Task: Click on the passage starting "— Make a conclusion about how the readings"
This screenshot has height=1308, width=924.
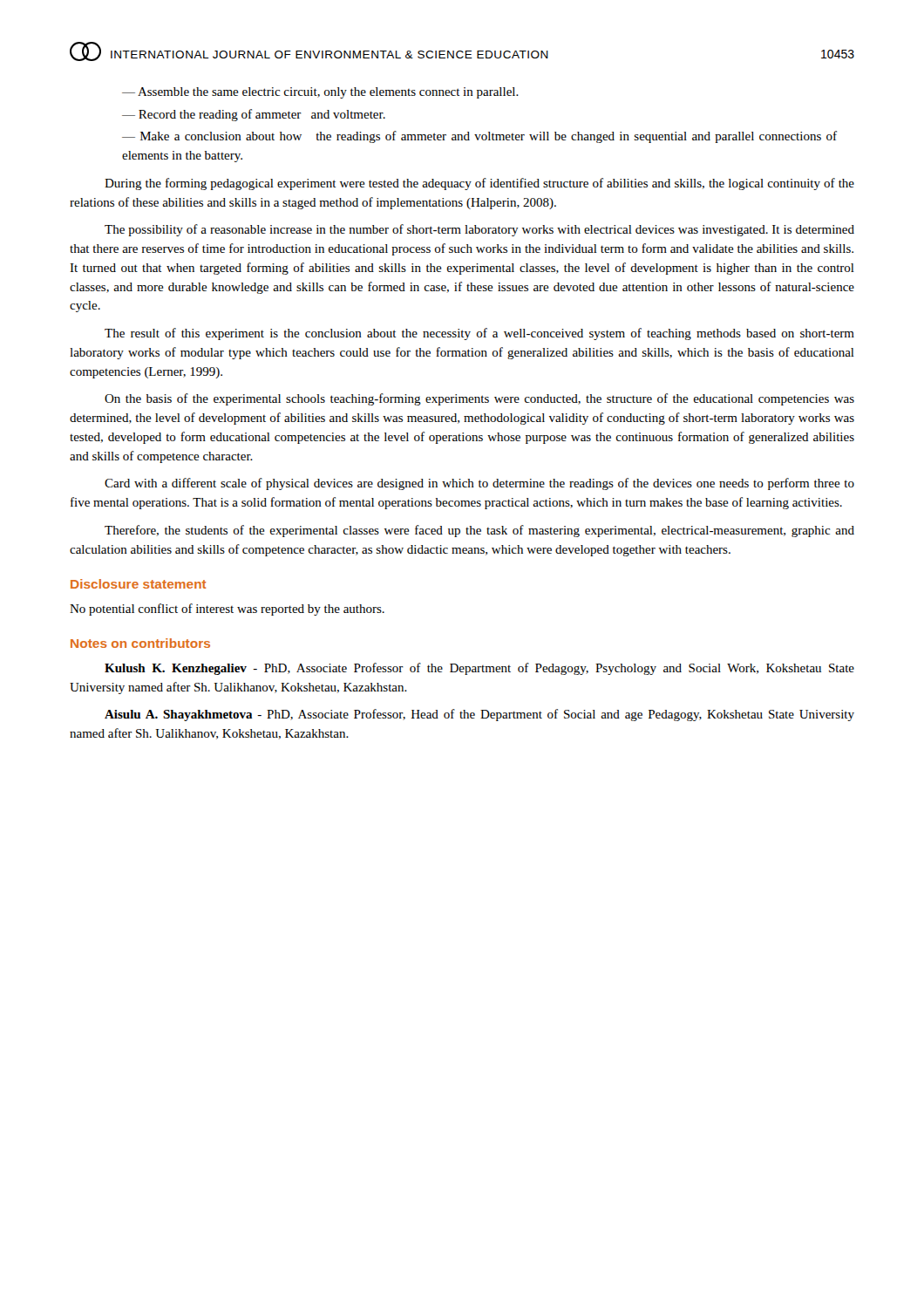Action: tap(479, 146)
